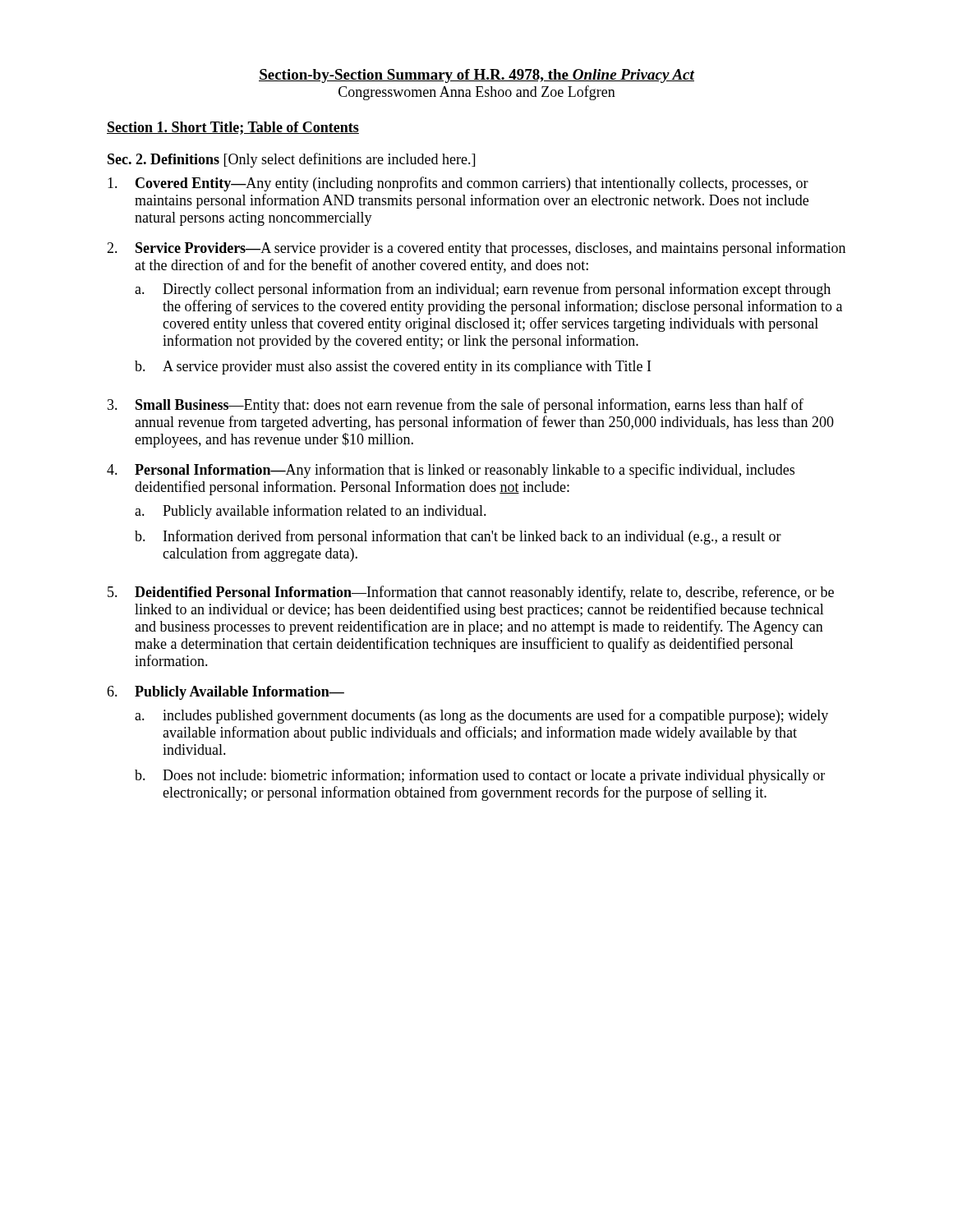Point to the region starting "A service provider must also assist the"

pos(504,367)
